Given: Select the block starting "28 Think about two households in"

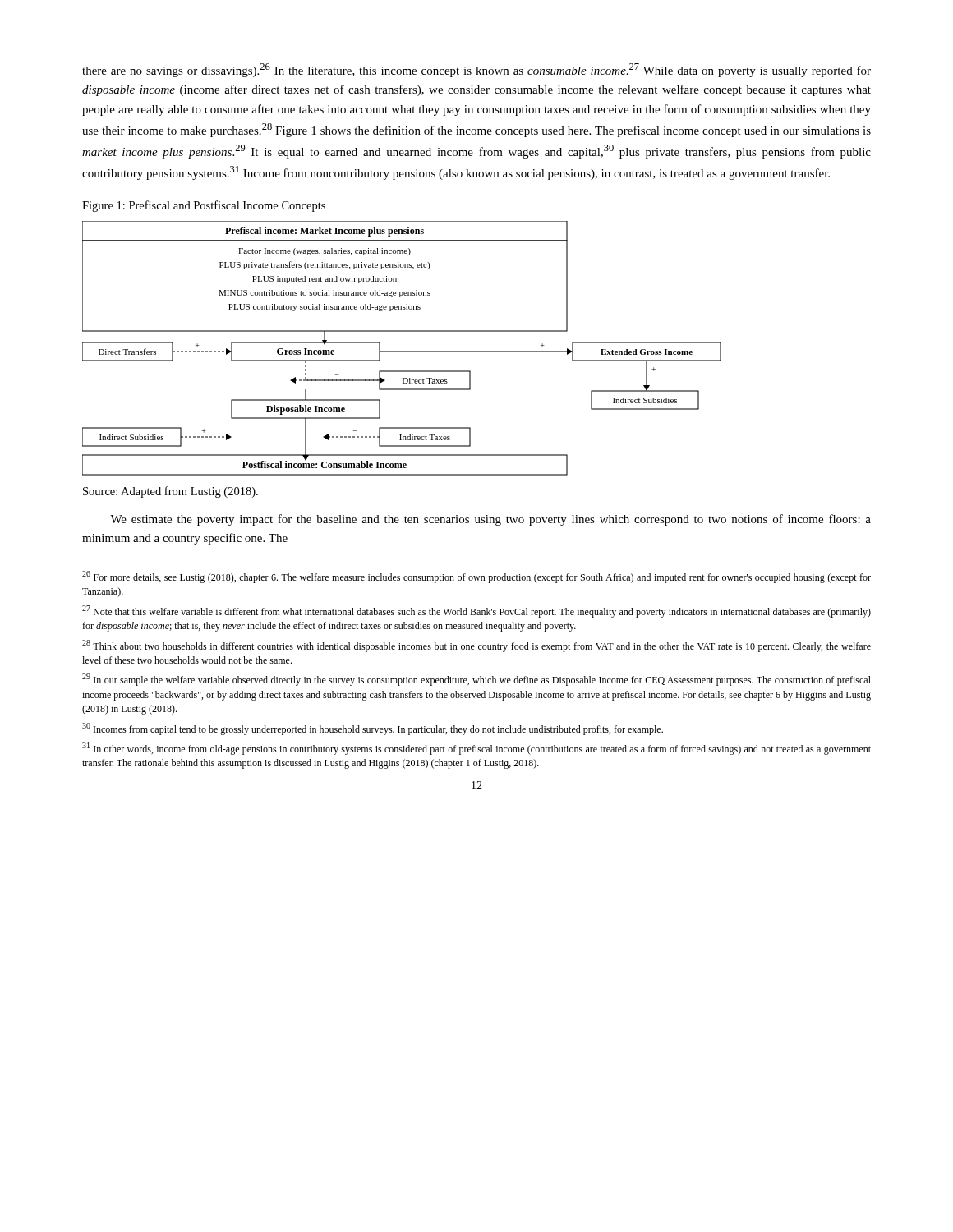Looking at the screenshot, I should tap(476, 652).
